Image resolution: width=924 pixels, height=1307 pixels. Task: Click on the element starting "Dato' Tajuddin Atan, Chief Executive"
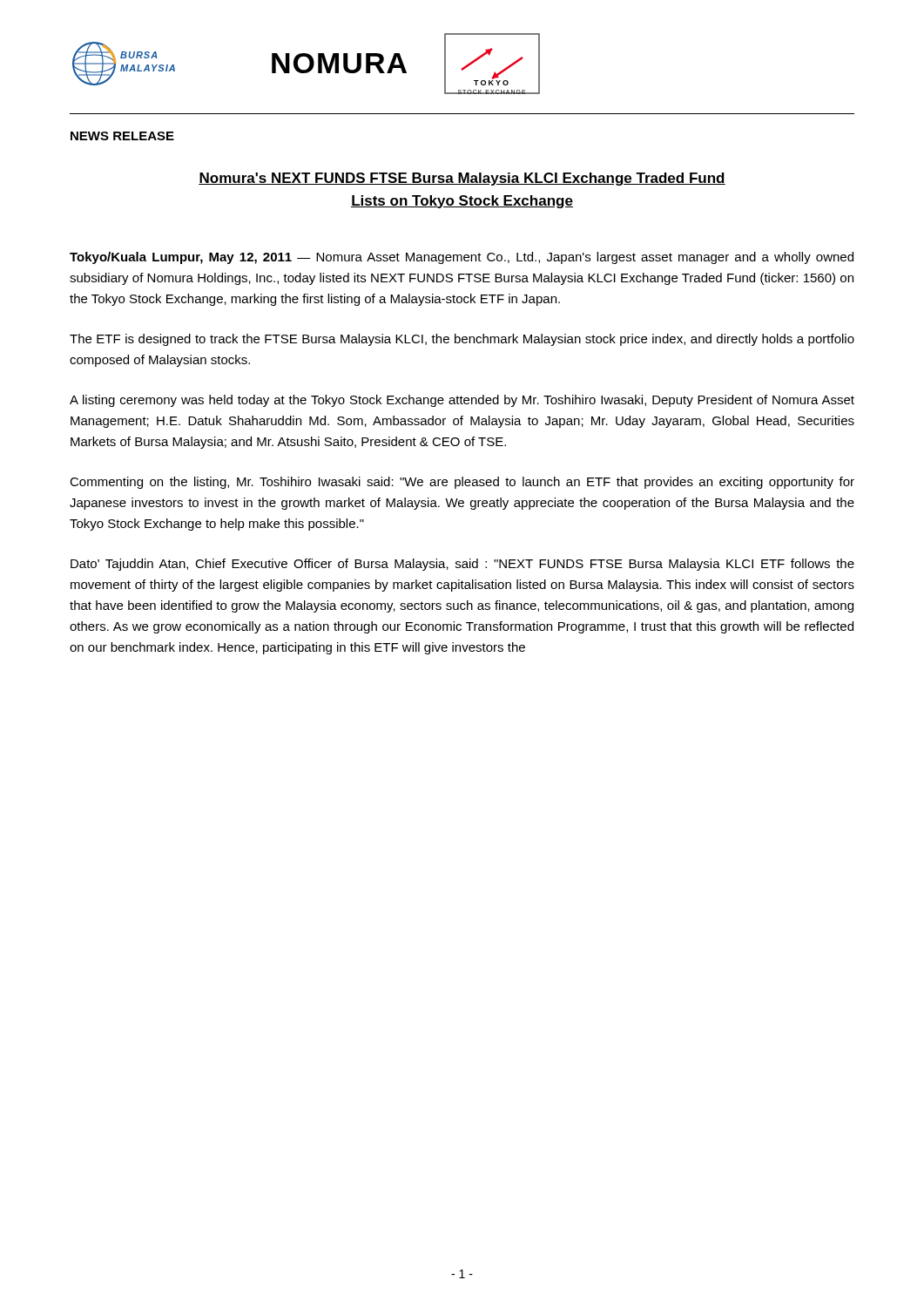pyautogui.click(x=462, y=605)
